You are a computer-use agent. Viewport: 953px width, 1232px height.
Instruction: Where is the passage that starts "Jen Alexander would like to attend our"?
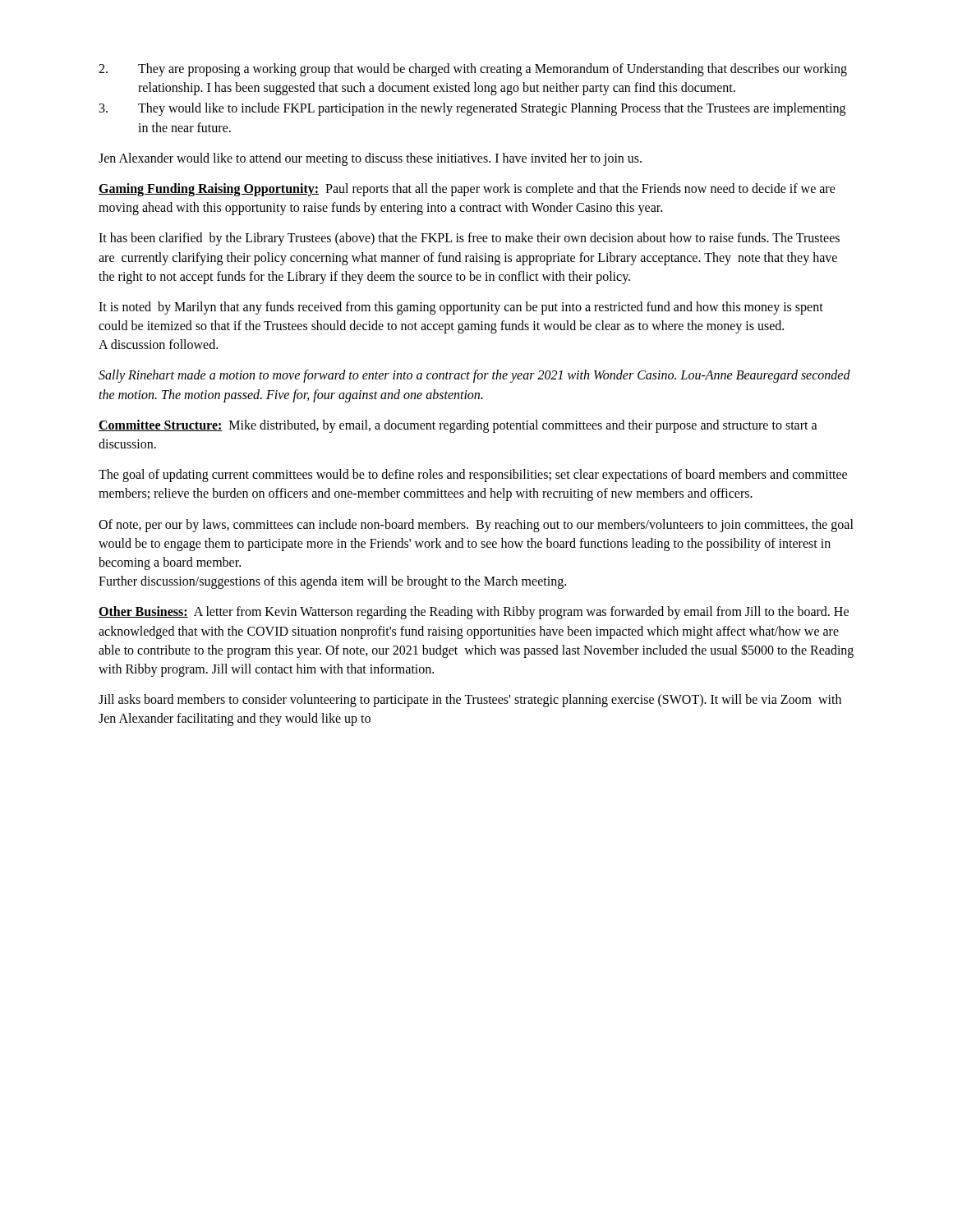click(371, 158)
